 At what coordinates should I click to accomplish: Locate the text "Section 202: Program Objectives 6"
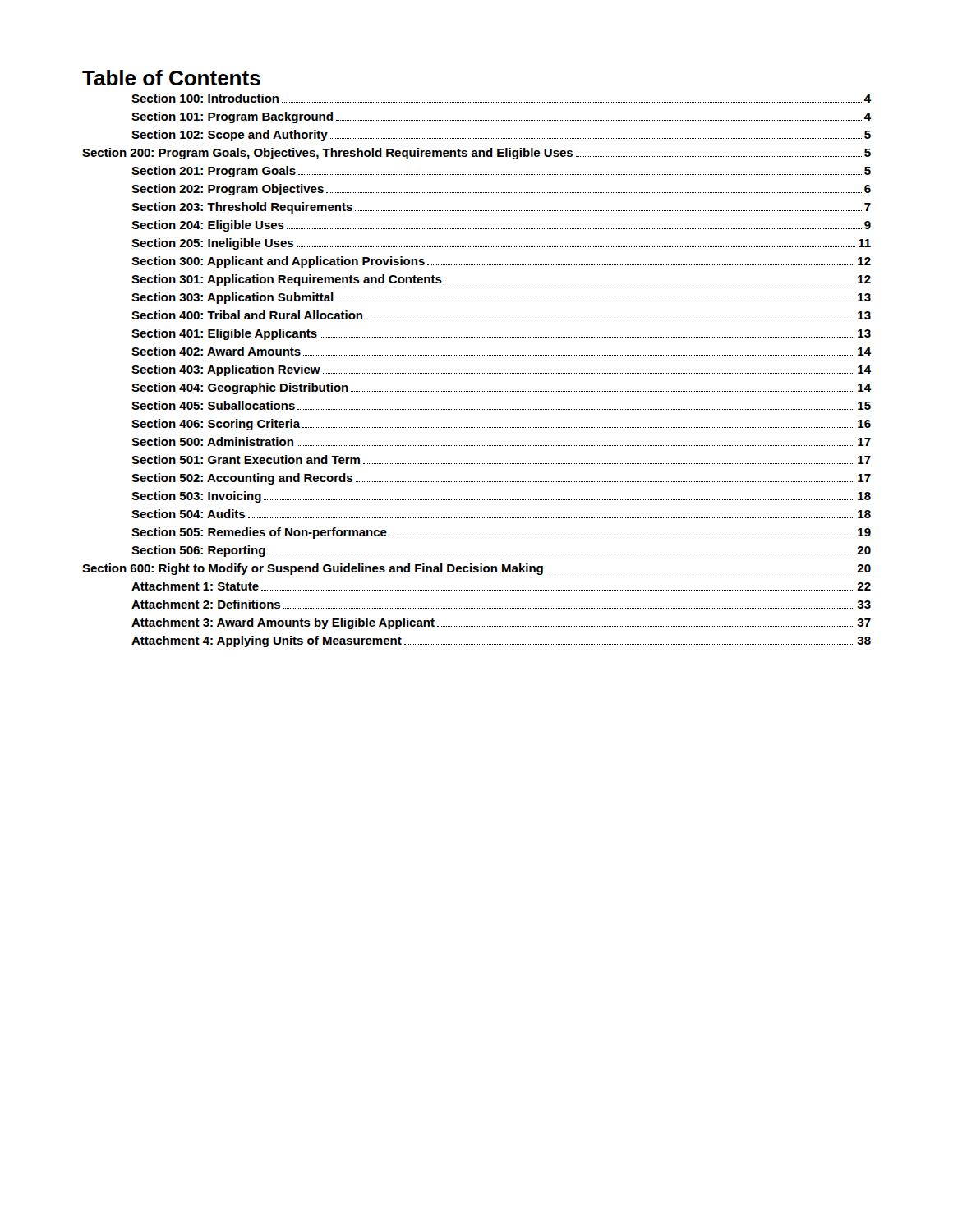(501, 188)
